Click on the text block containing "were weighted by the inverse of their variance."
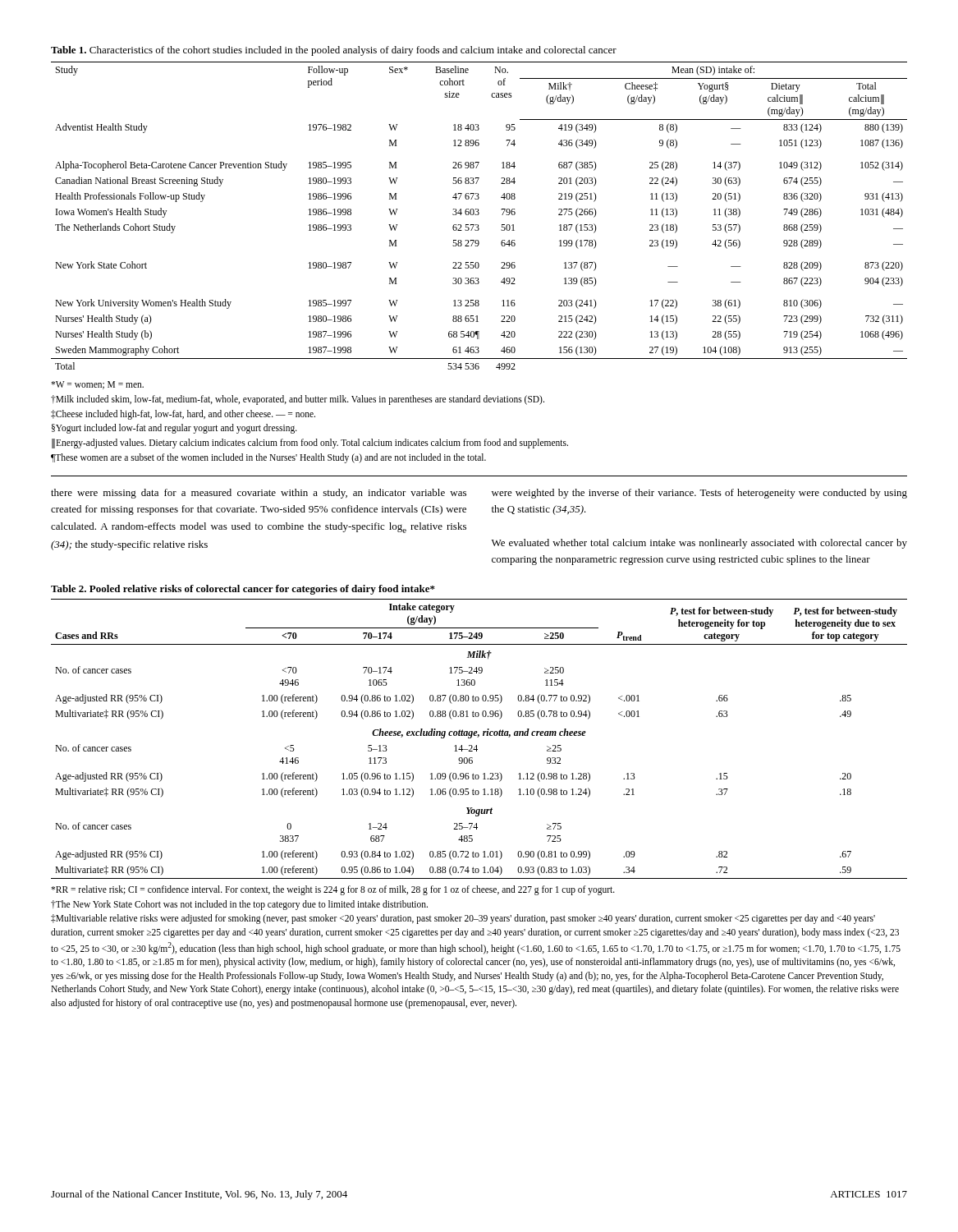 point(699,494)
